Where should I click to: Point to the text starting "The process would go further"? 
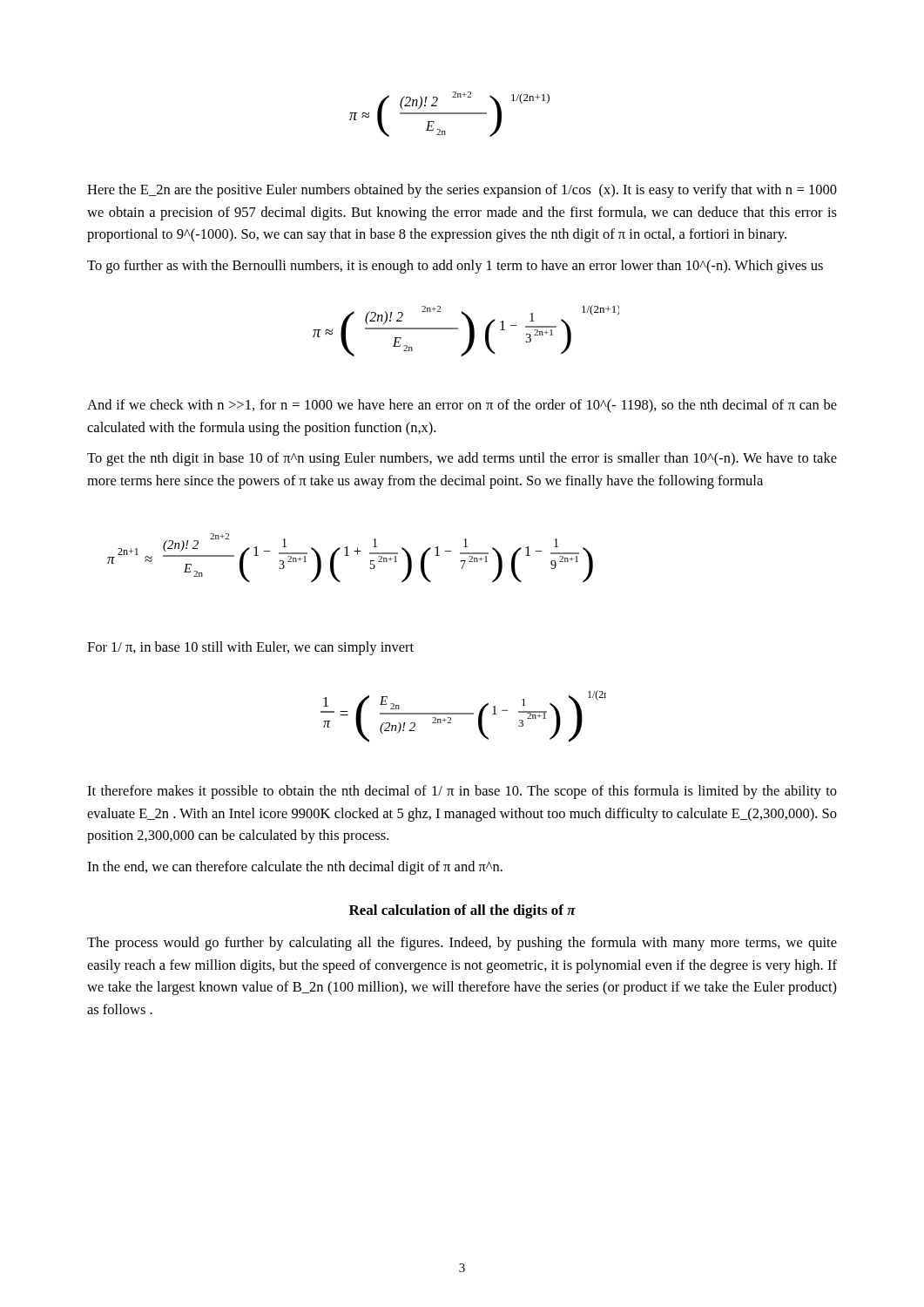pos(462,976)
